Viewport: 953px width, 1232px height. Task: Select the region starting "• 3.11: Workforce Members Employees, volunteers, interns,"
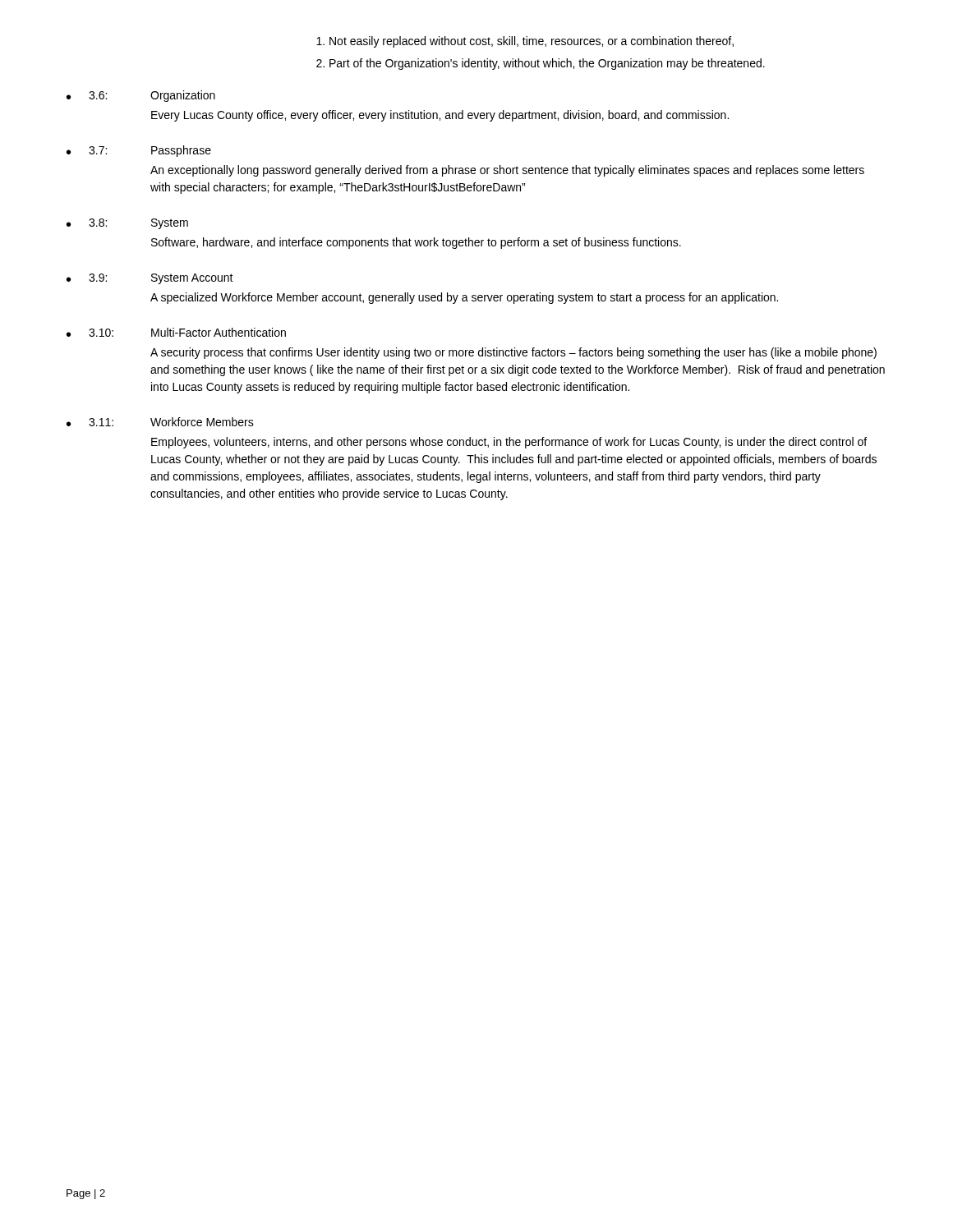[x=476, y=458]
